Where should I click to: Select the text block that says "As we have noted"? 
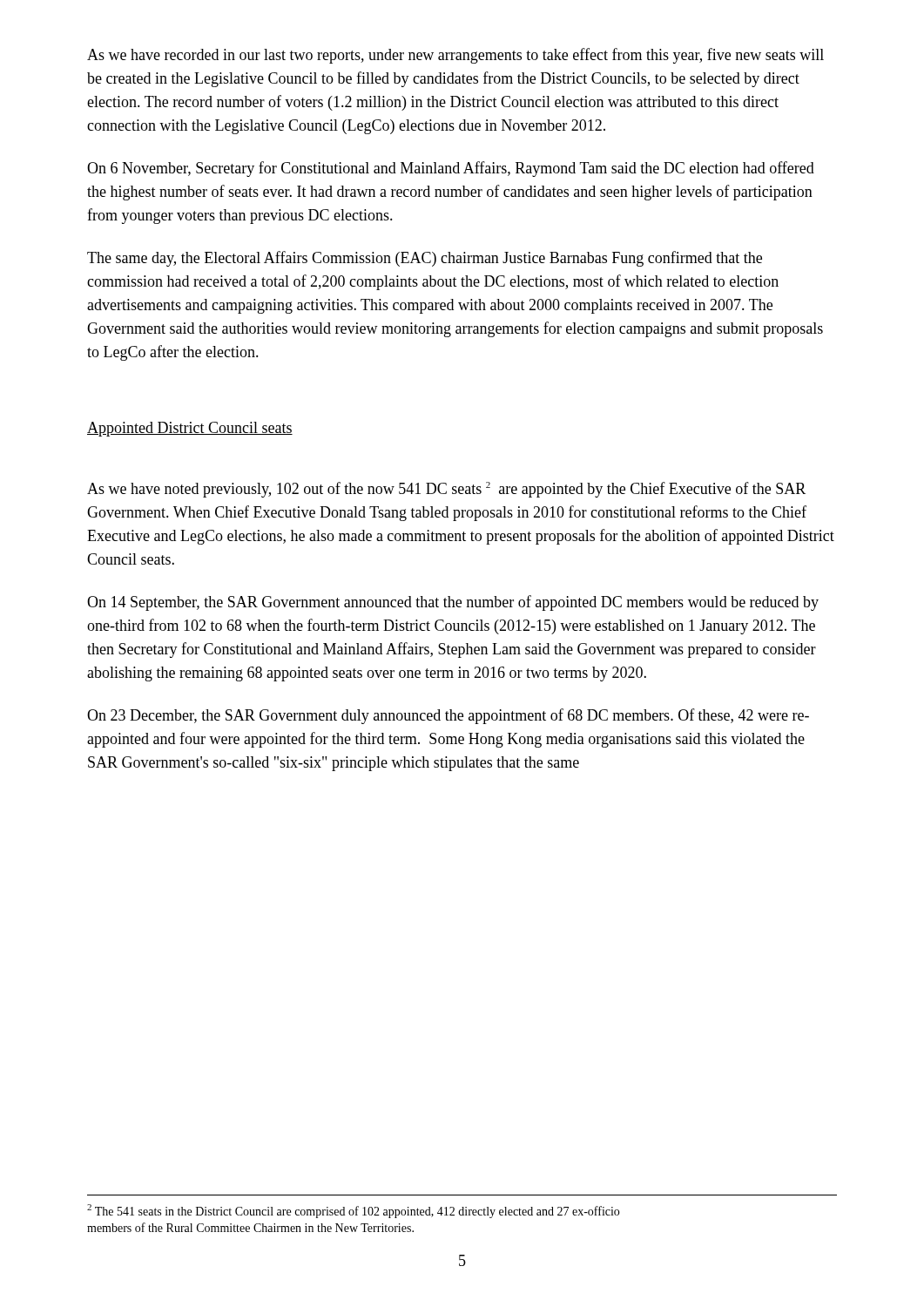[461, 524]
